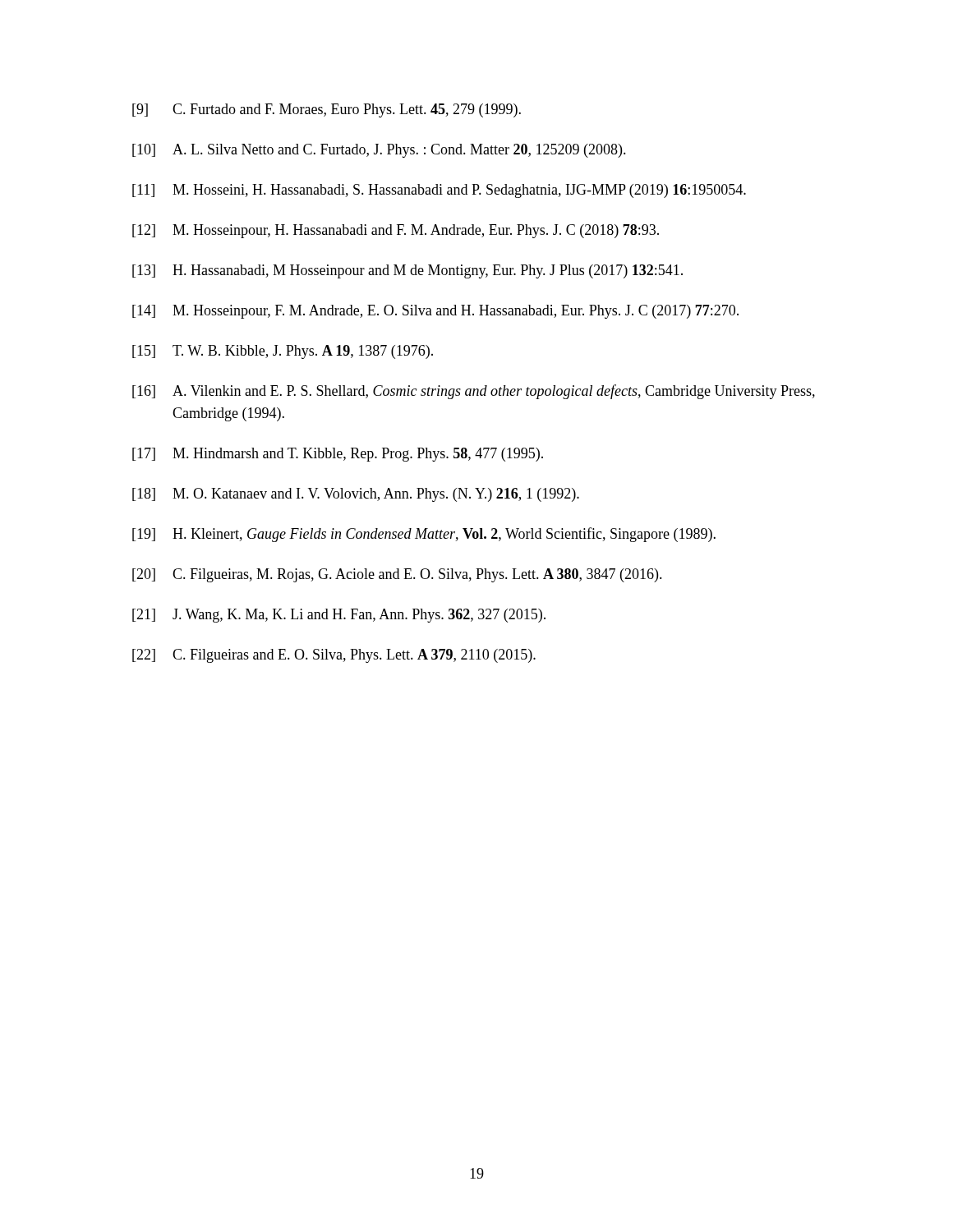The height and width of the screenshot is (1232, 953).
Task: Locate the list item containing "[14] M. Hosseinpour, F."
Action: pyautogui.click(x=476, y=311)
